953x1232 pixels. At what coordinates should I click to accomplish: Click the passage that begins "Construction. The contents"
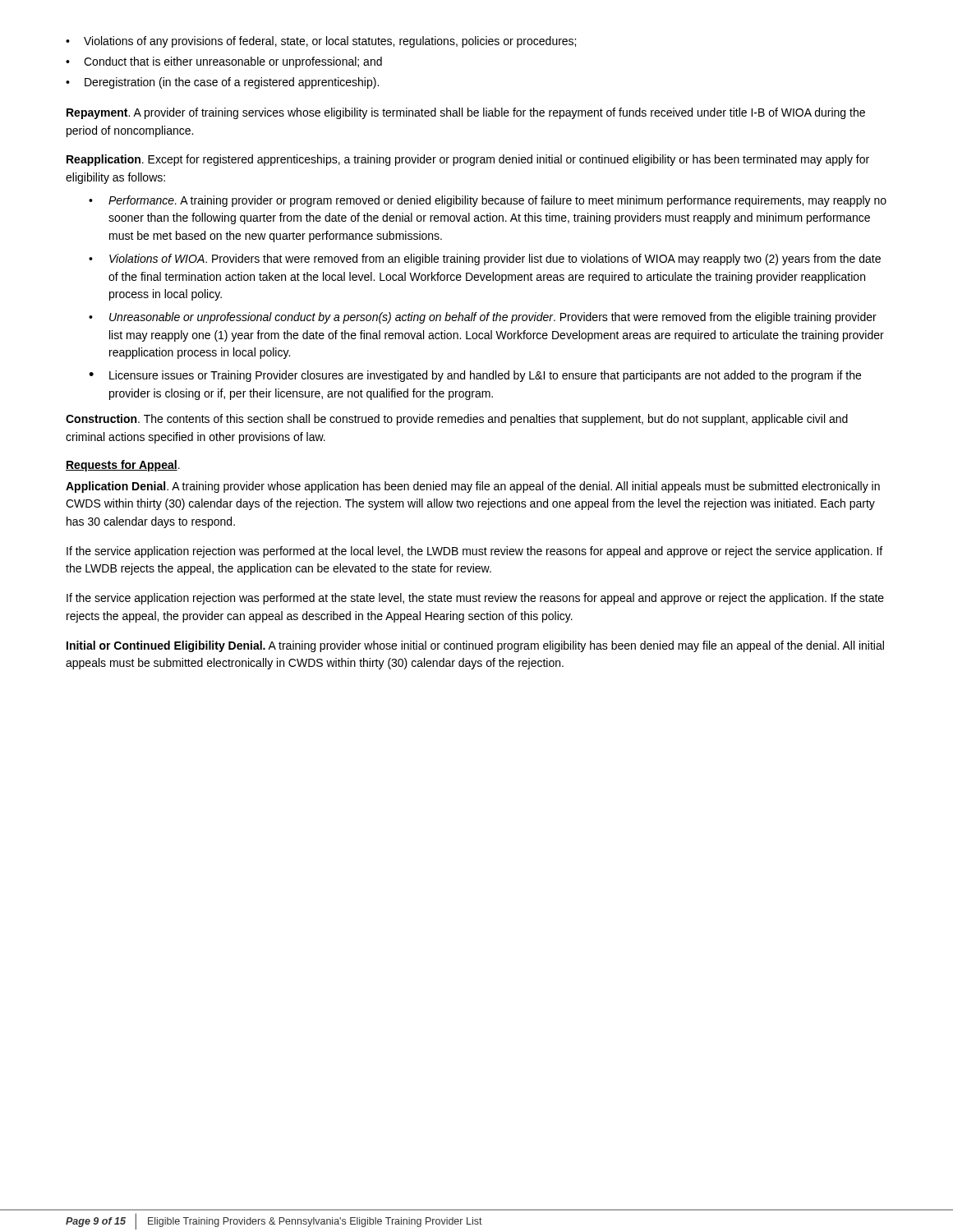(x=457, y=428)
